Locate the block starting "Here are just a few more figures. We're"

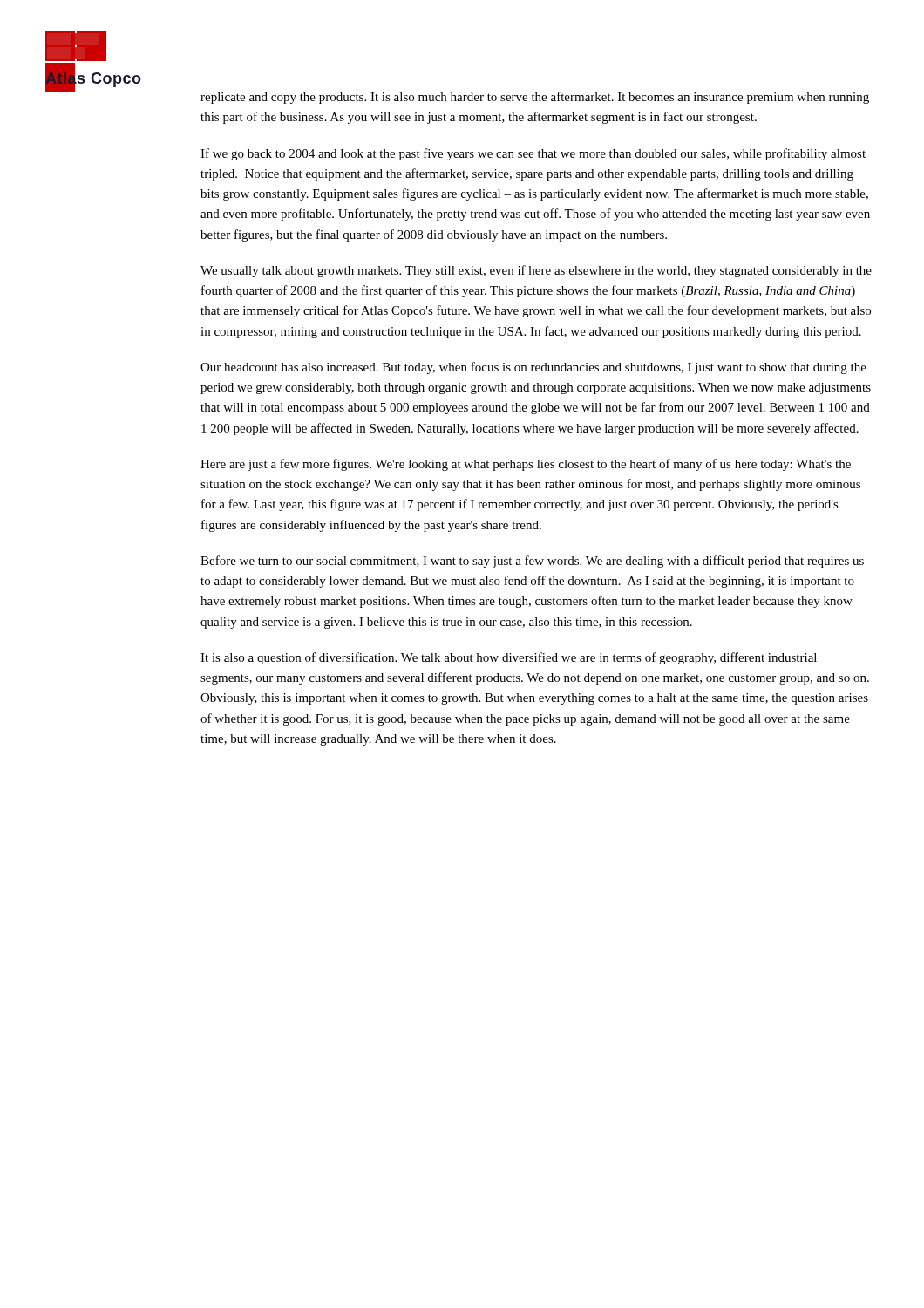536,495
